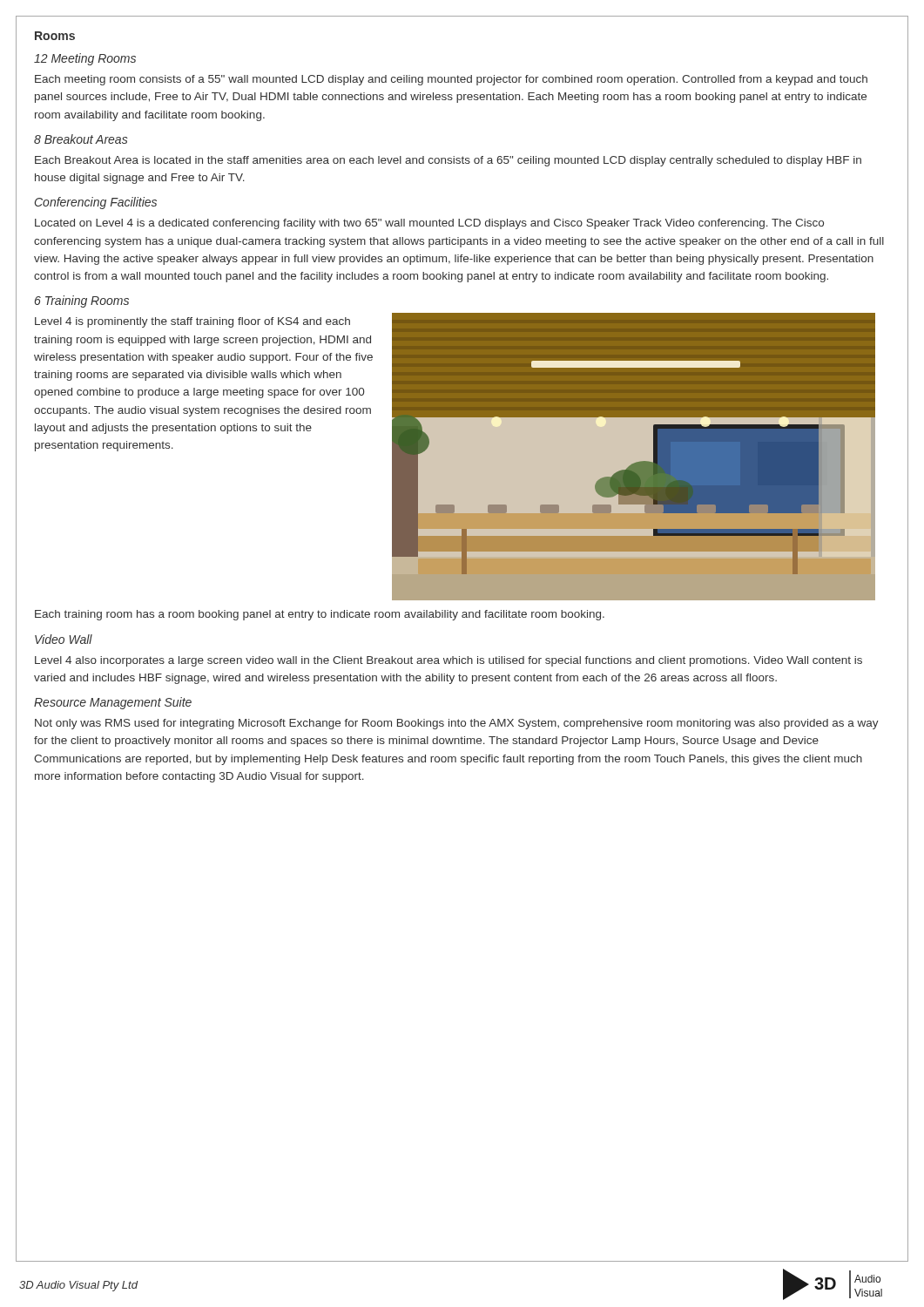Click a photo

tap(634, 457)
